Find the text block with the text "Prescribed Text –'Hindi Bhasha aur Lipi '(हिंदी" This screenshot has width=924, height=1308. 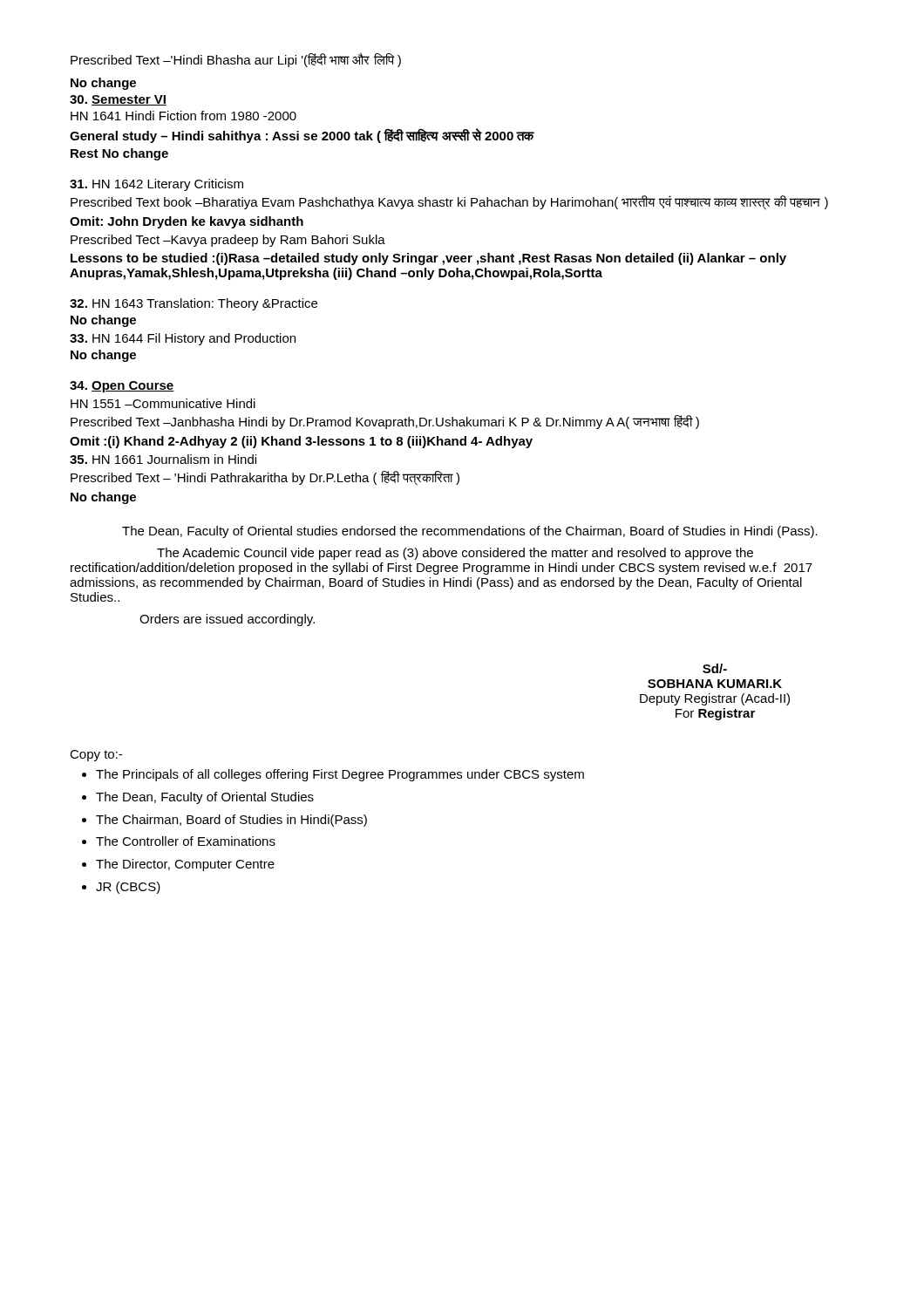[236, 60]
